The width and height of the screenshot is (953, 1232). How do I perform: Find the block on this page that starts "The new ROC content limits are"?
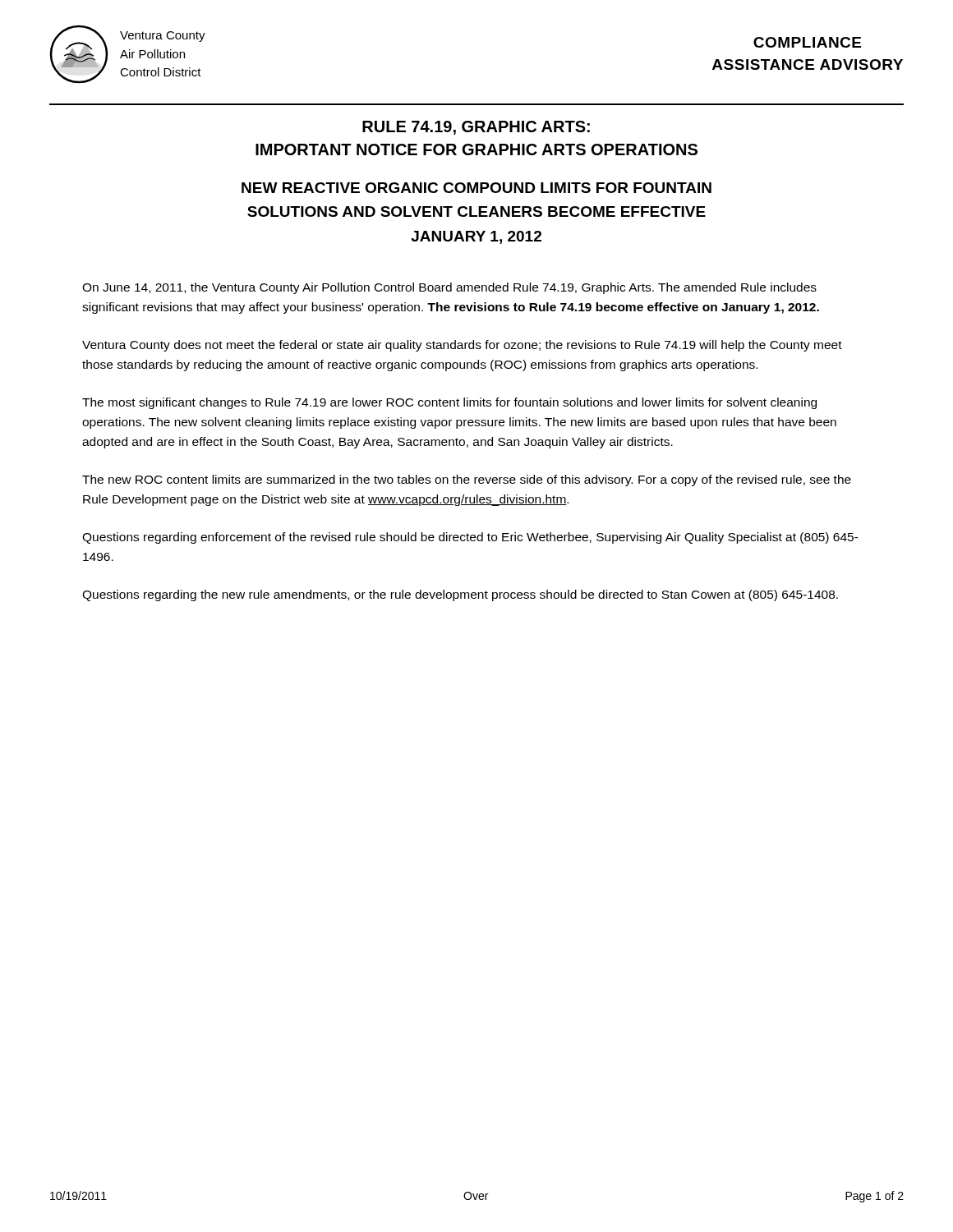(x=467, y=489)
